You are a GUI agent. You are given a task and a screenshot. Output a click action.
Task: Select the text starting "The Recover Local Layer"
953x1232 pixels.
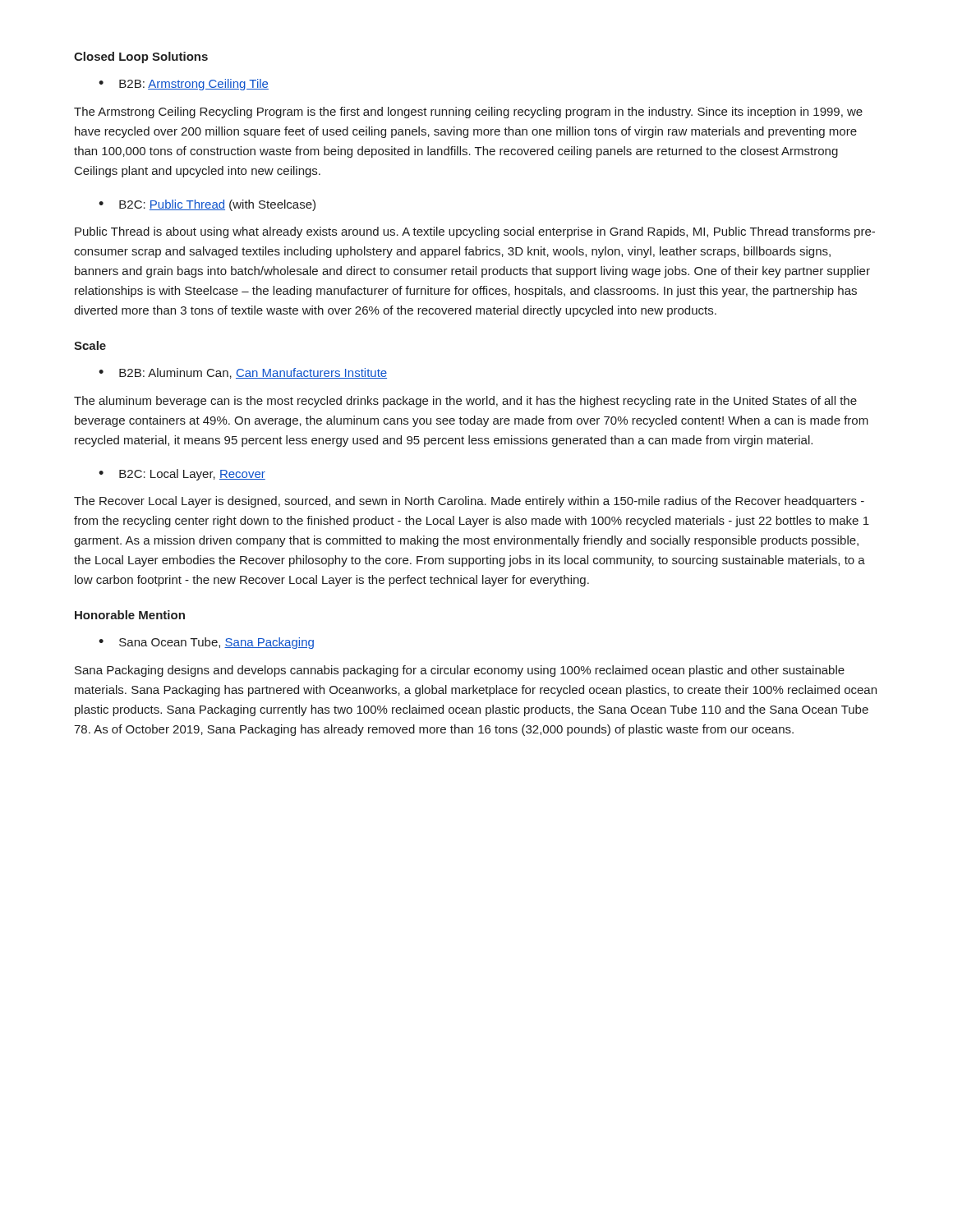pyautogui.click(x=472, y=540)
